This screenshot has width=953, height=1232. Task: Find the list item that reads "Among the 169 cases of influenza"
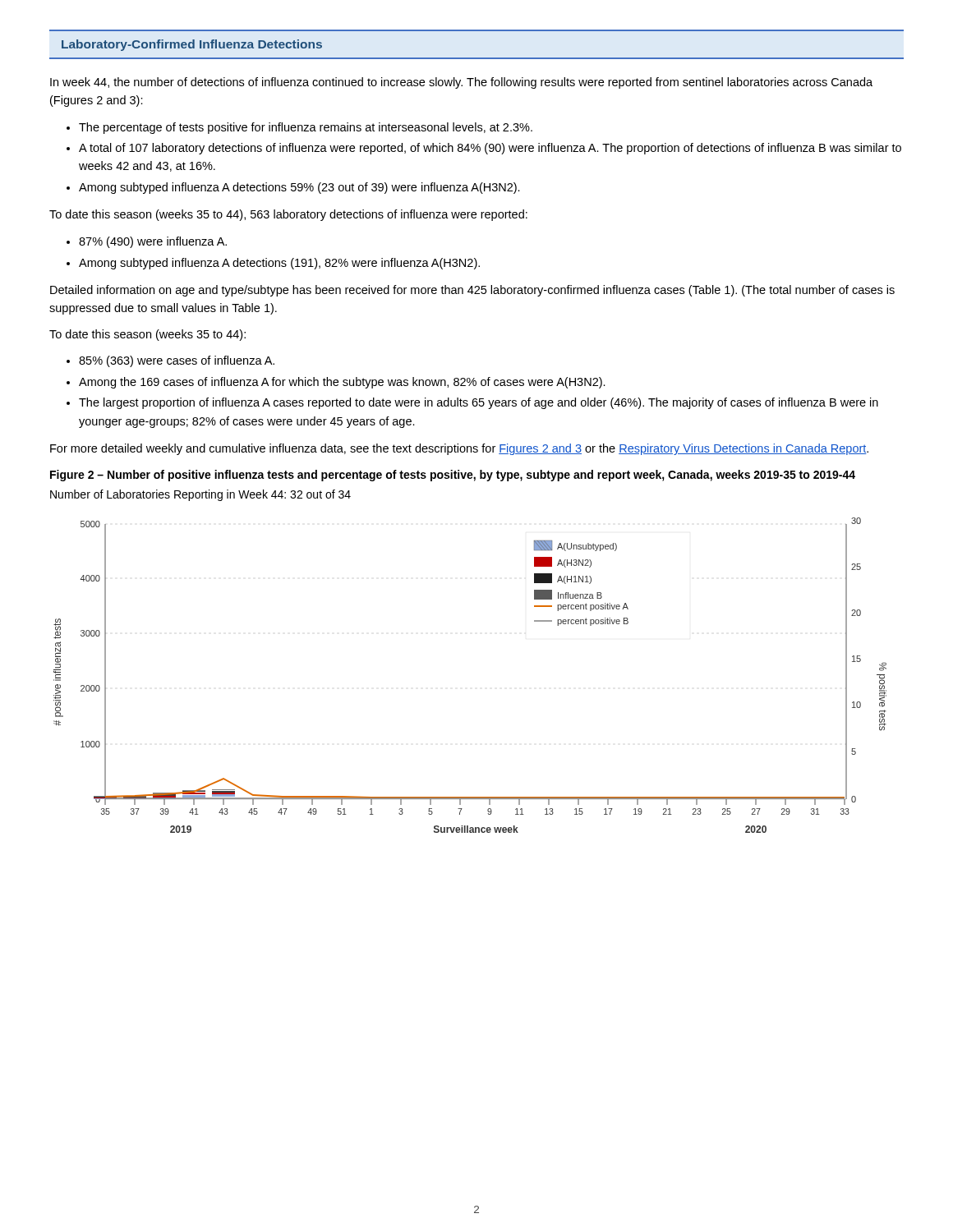click(476, 382)
